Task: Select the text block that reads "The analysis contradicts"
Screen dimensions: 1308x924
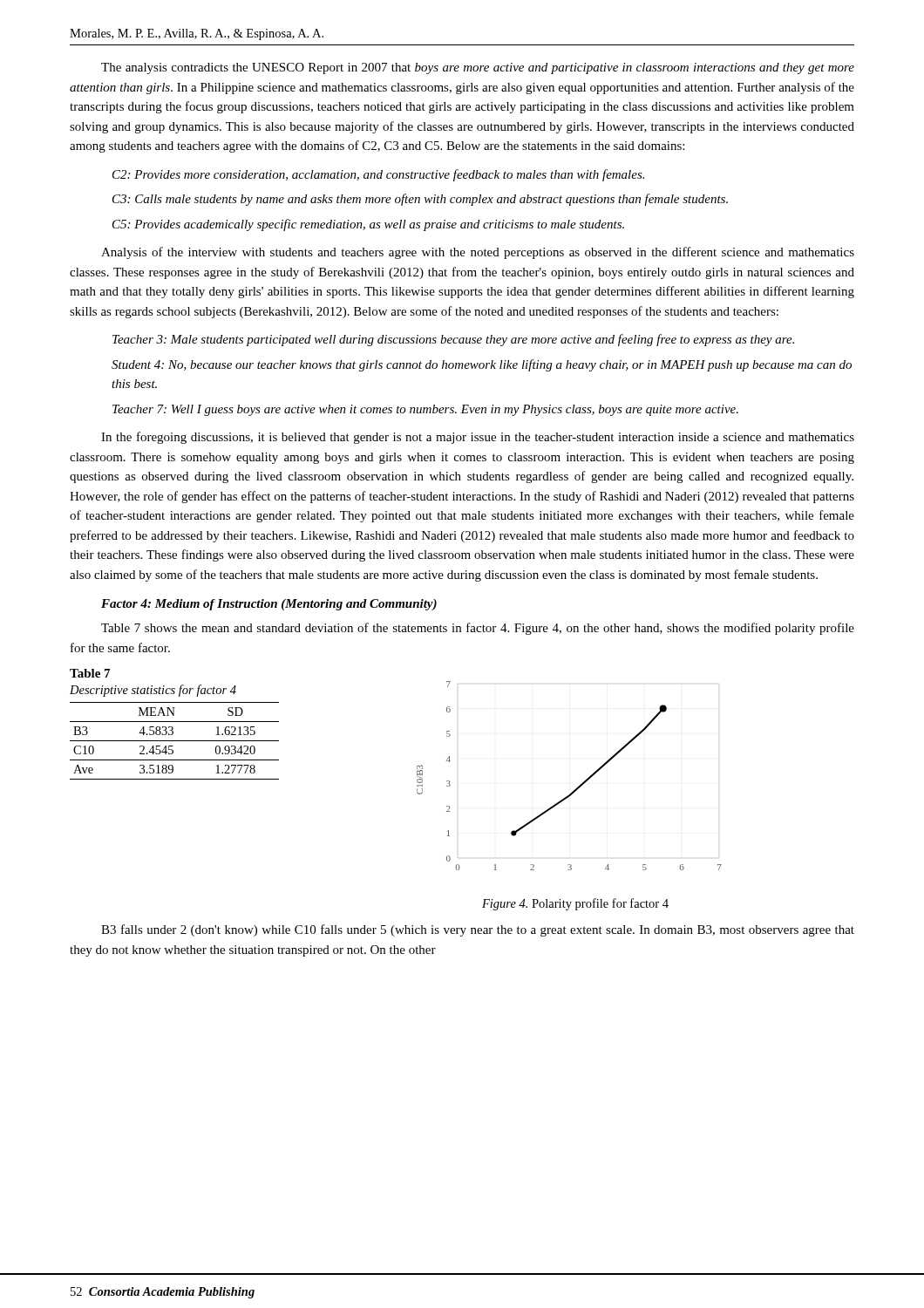Action: [462, 107]
